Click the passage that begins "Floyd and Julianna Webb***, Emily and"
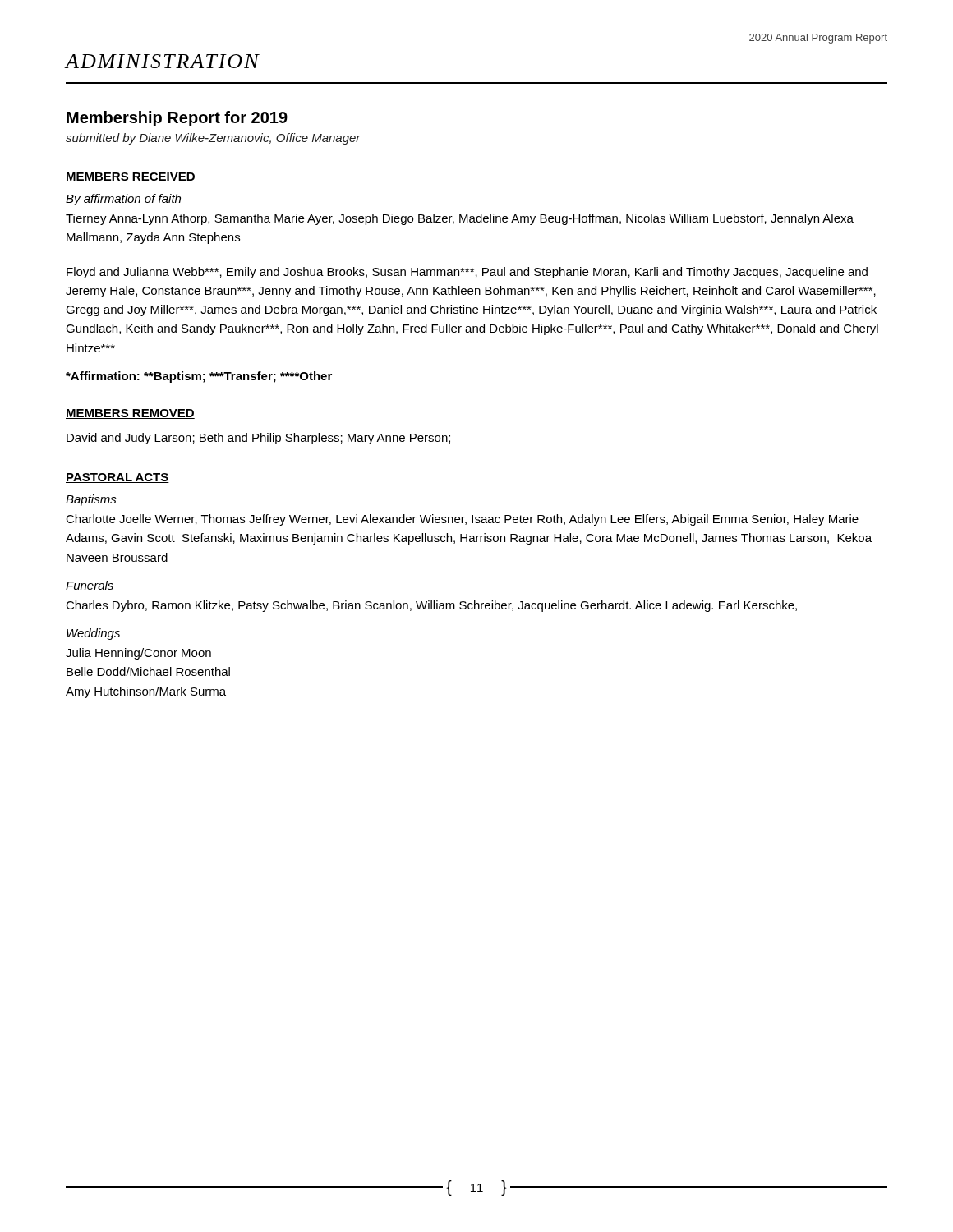The height and width of the screenshot is (1232, 953). click(x=472, y=309)
